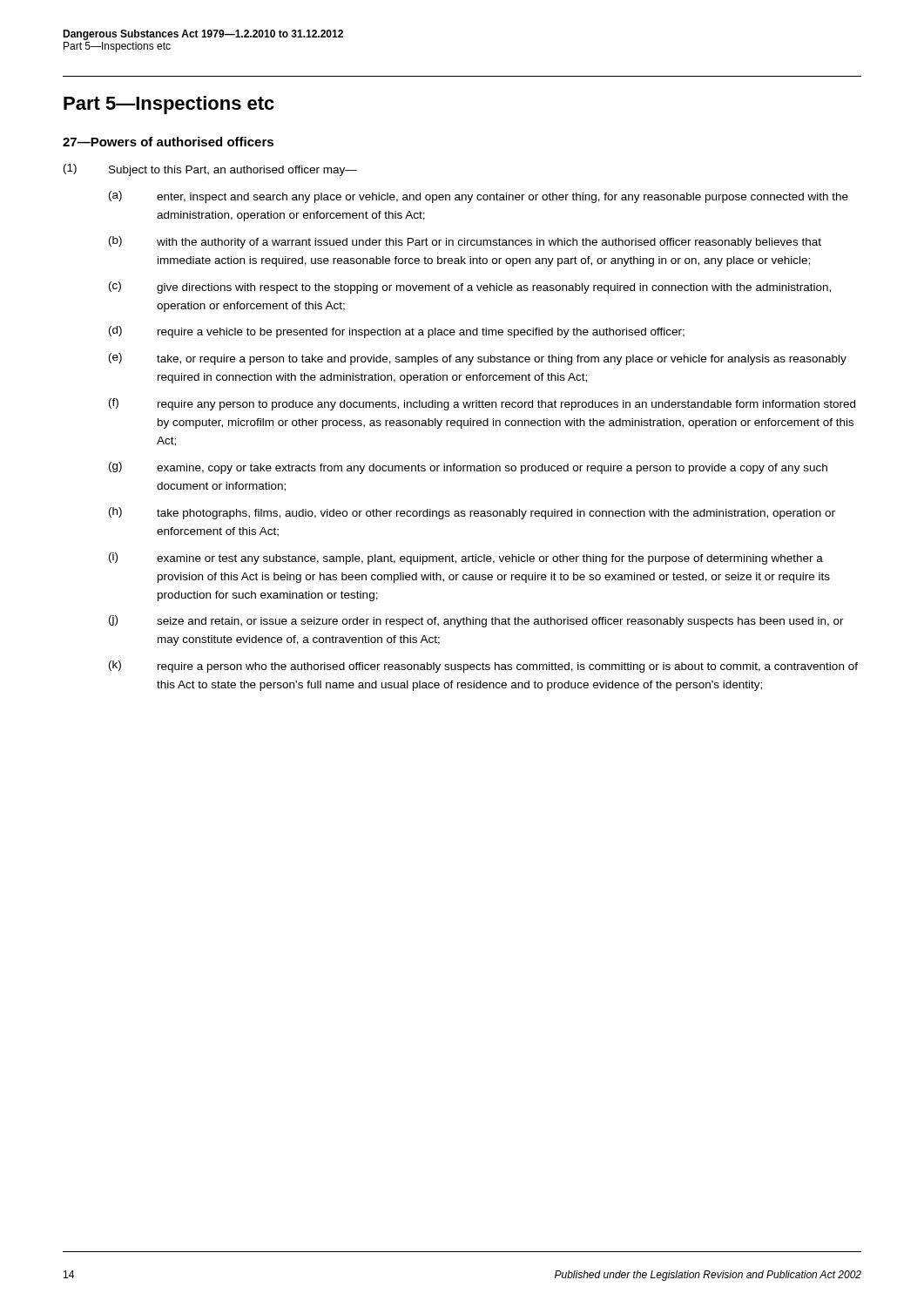The image size is (924, 1307).
Task: Select the title that says "Part 5—Inspections etc"
Action: pyautogui.click(x=169, y=103)
